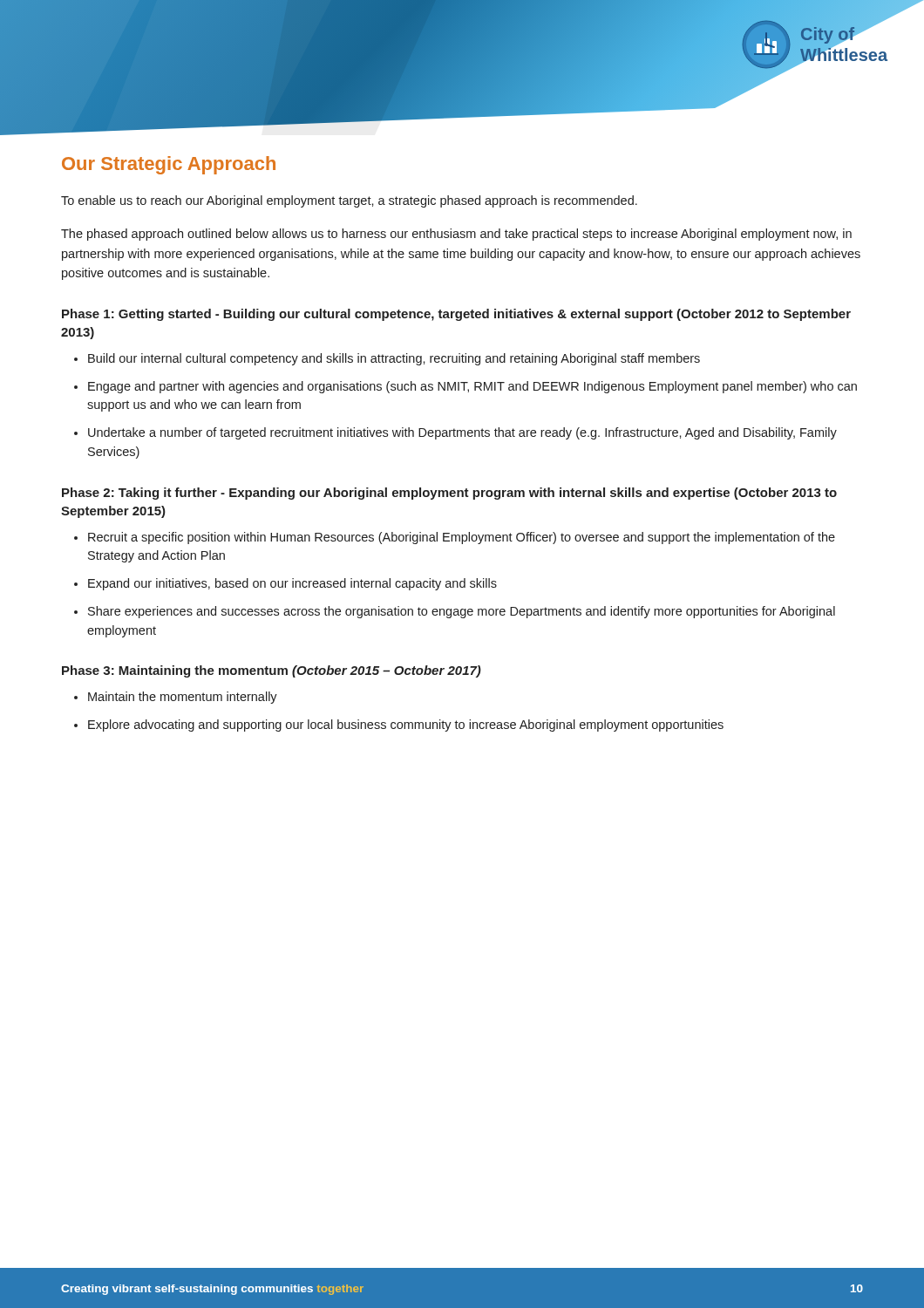The height and width of the screenshot is (1308, 924).
Task: Locate the passage starting "Expand our initiatives, based"
Action: [292, 583]
